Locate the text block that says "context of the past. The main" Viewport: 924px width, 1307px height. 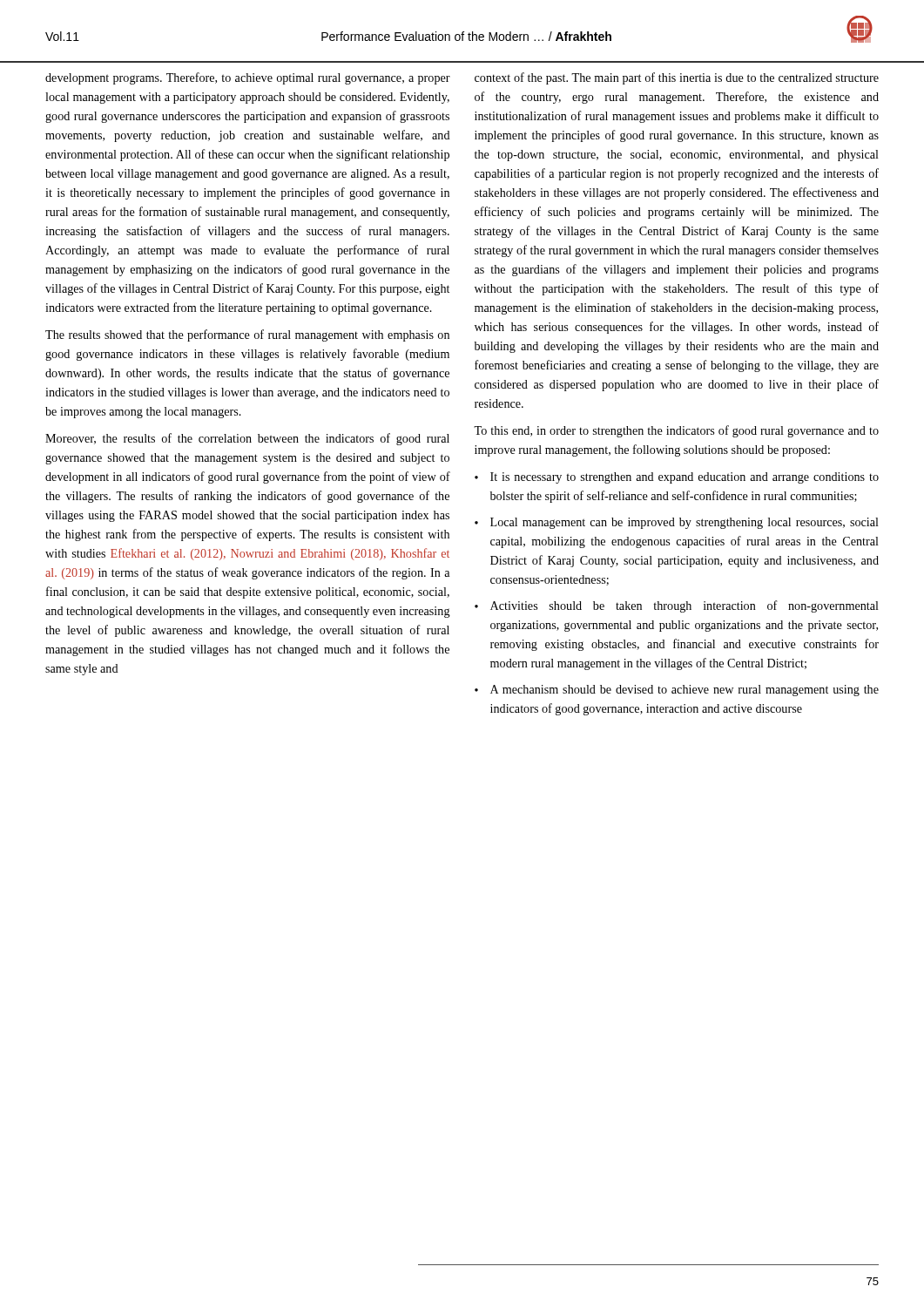point(676,240)
